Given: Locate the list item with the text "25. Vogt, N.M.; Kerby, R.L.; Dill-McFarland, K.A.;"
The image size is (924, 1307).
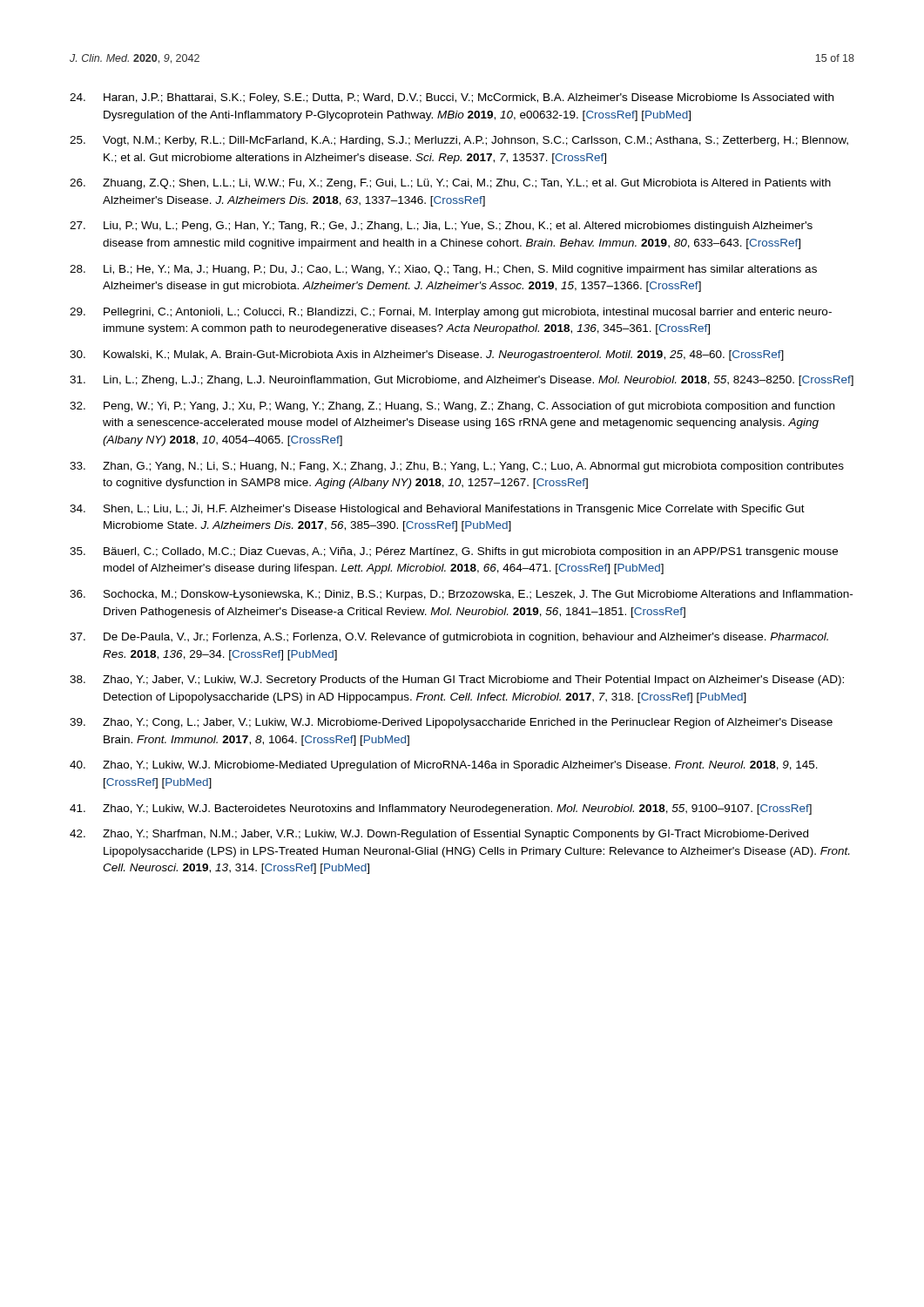Looking at the screenshot, I should 462,149.
